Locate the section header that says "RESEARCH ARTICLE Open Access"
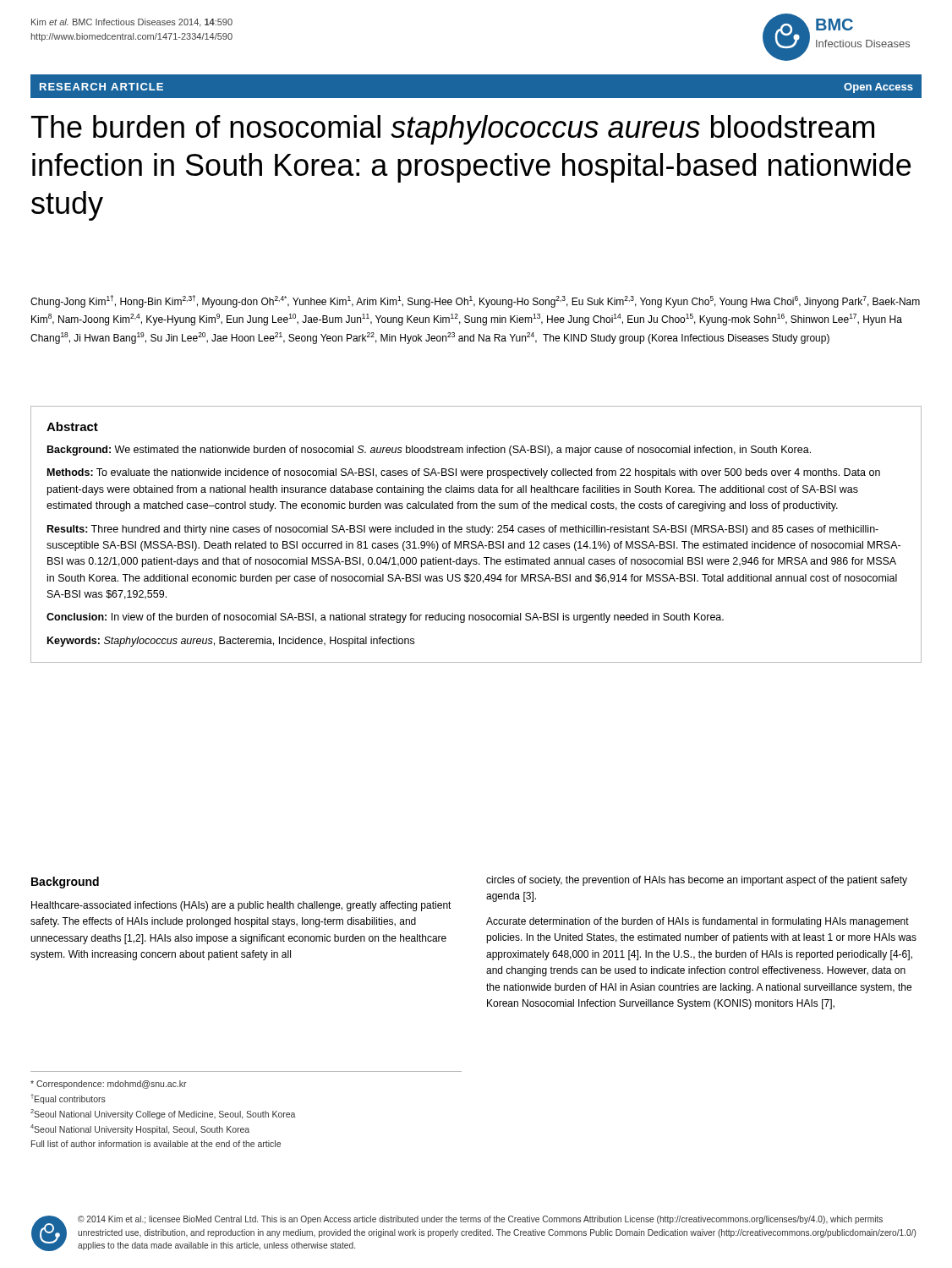 point(102,87)
